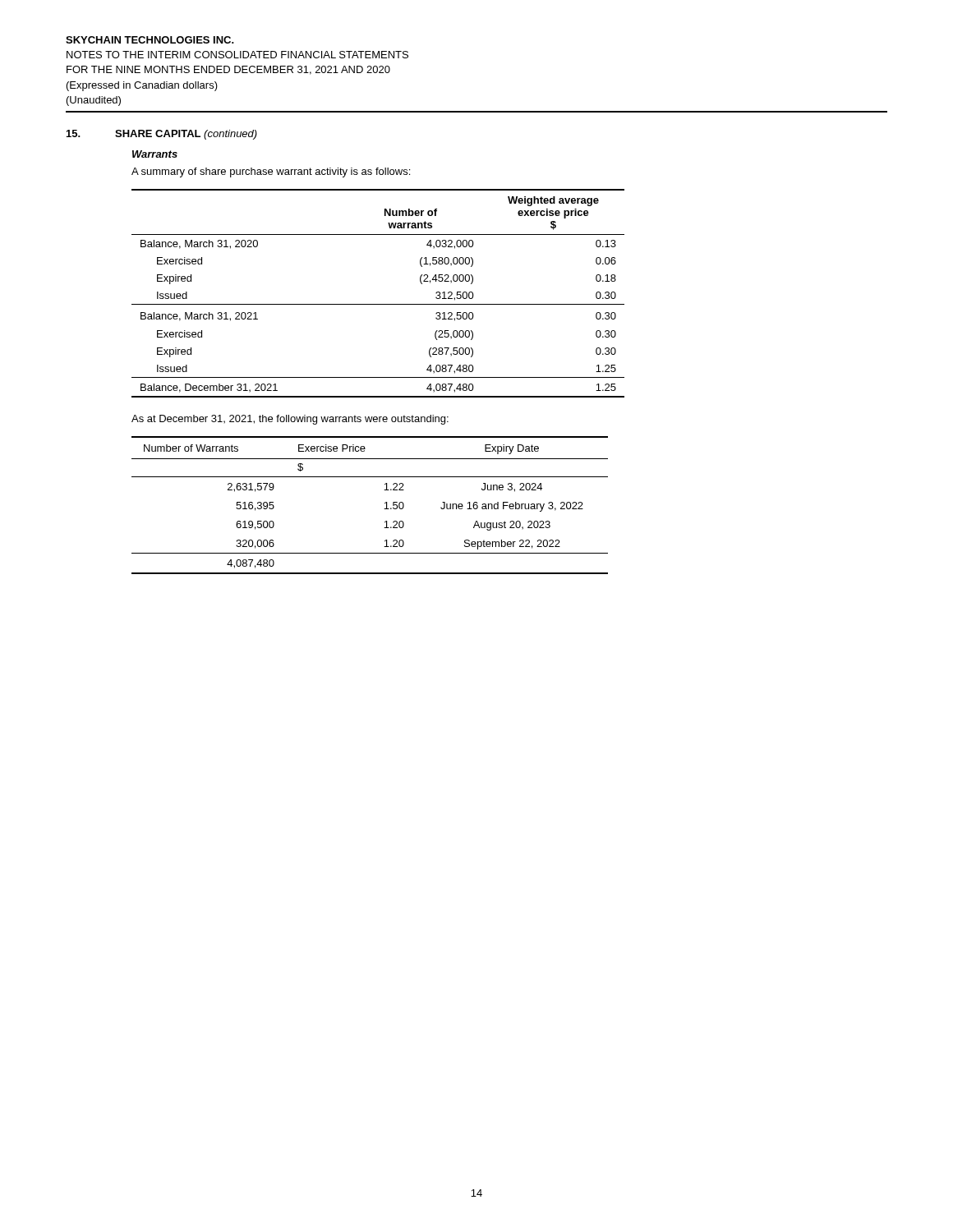Viewport: 953px width, 1232px height.
Task: Locate the text "15.SHARE CAPITAL (continued)"
Action: point(162,133)
